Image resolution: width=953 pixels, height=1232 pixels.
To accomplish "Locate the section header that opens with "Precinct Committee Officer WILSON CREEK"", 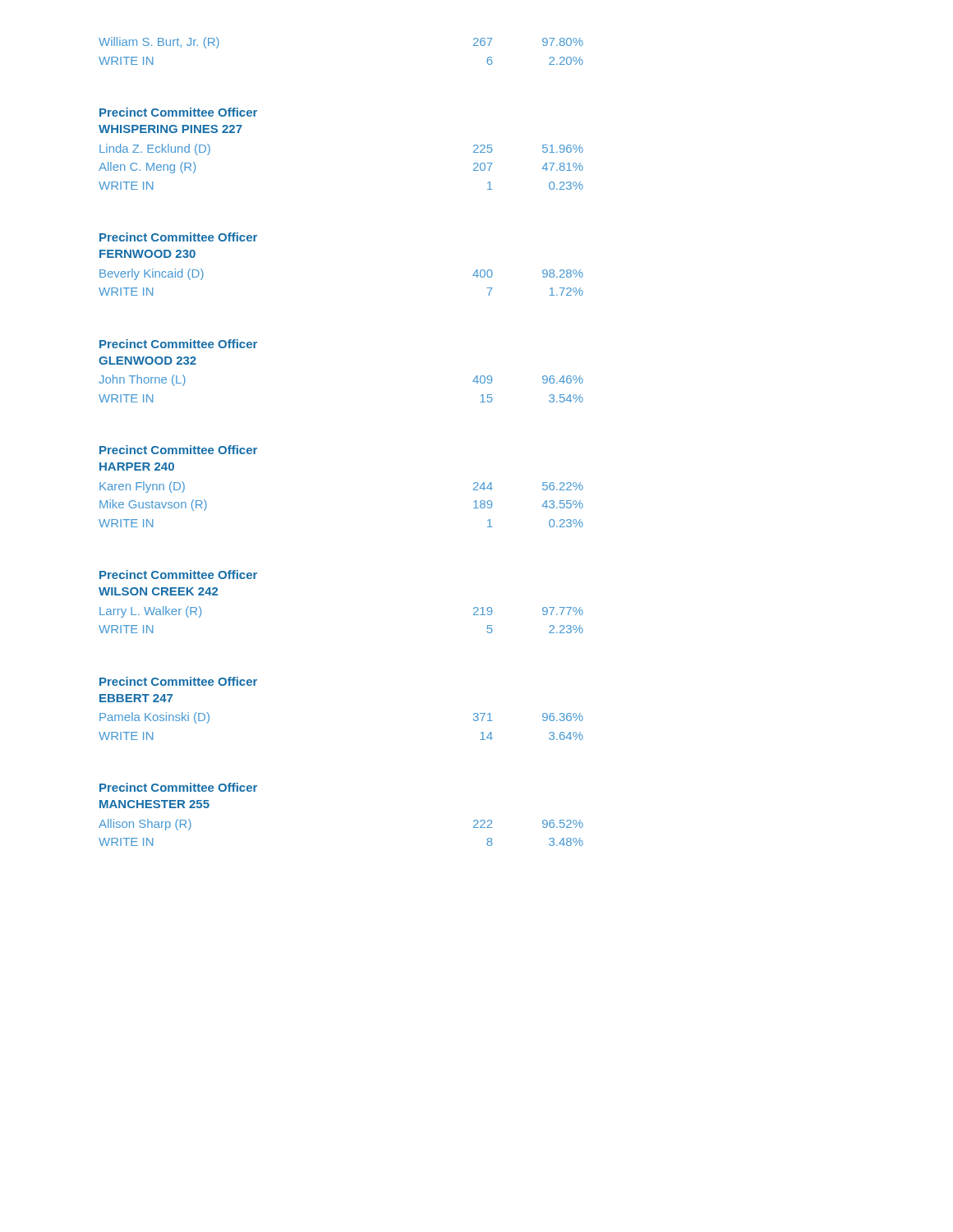I will click(178, 583).
